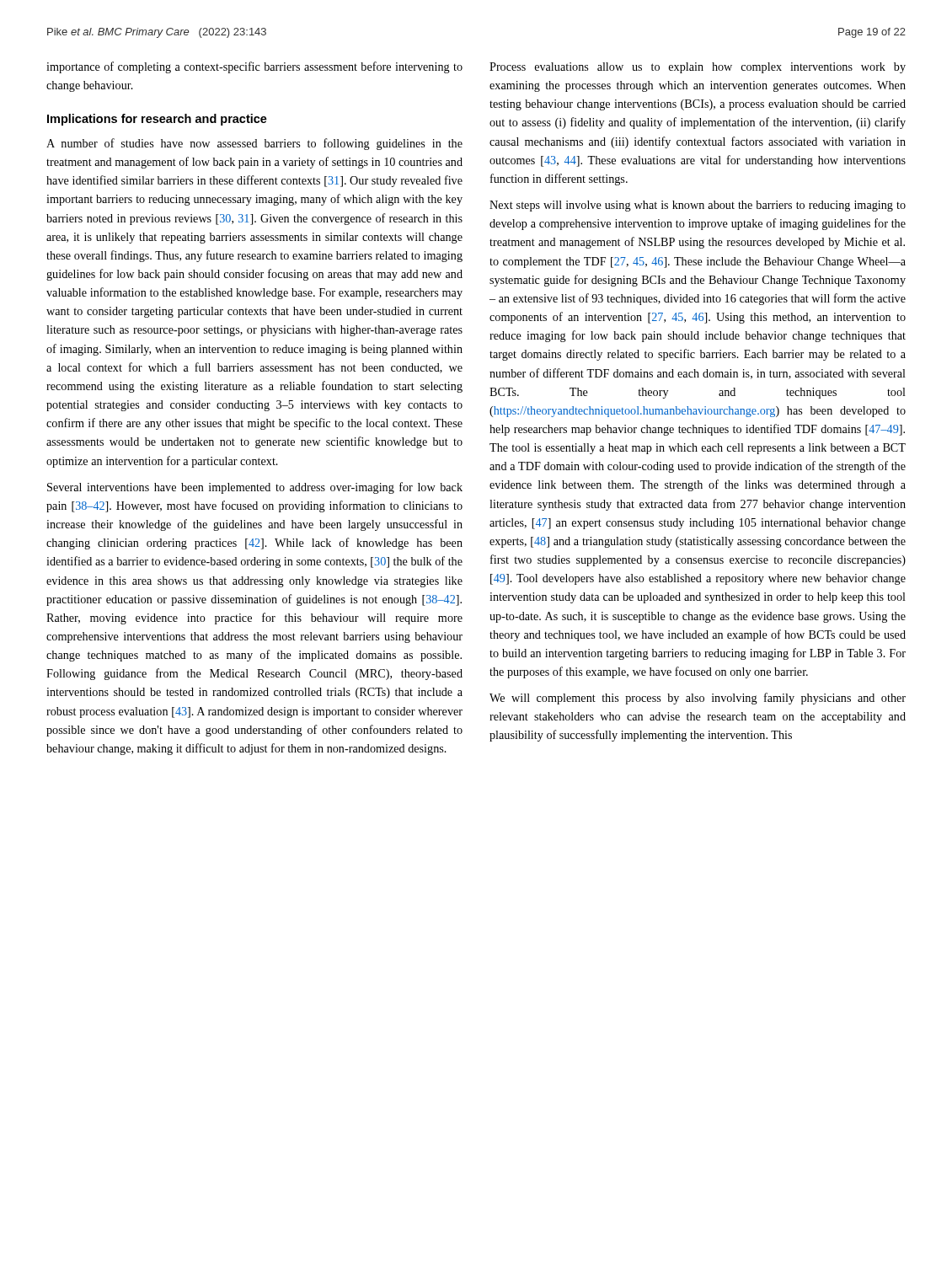Screen dimensions: 1264x952
Task: Select the block starting "Implications for research and practice"
Action: coord(157,119)
